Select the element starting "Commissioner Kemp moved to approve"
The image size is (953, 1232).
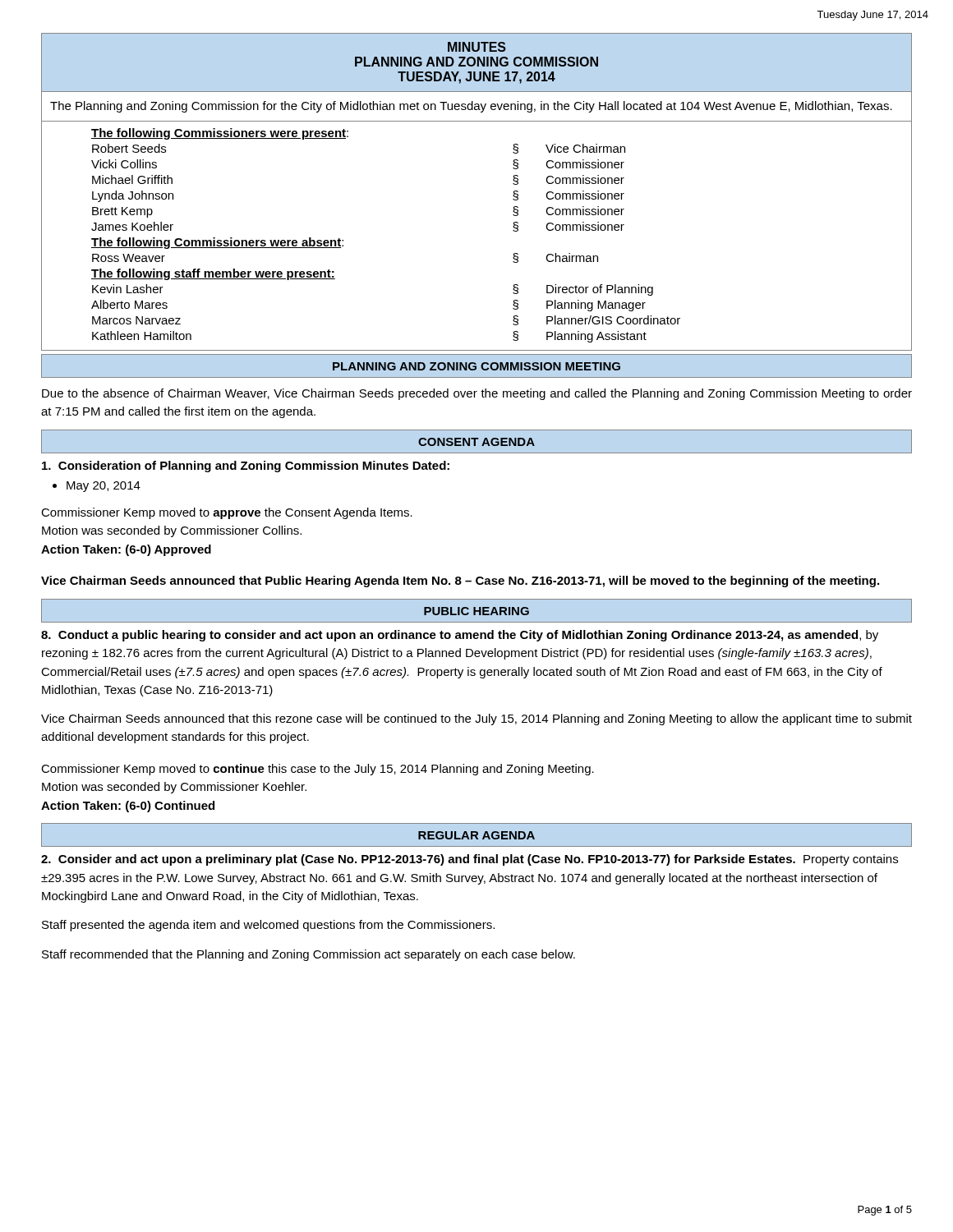pos(227,530)
